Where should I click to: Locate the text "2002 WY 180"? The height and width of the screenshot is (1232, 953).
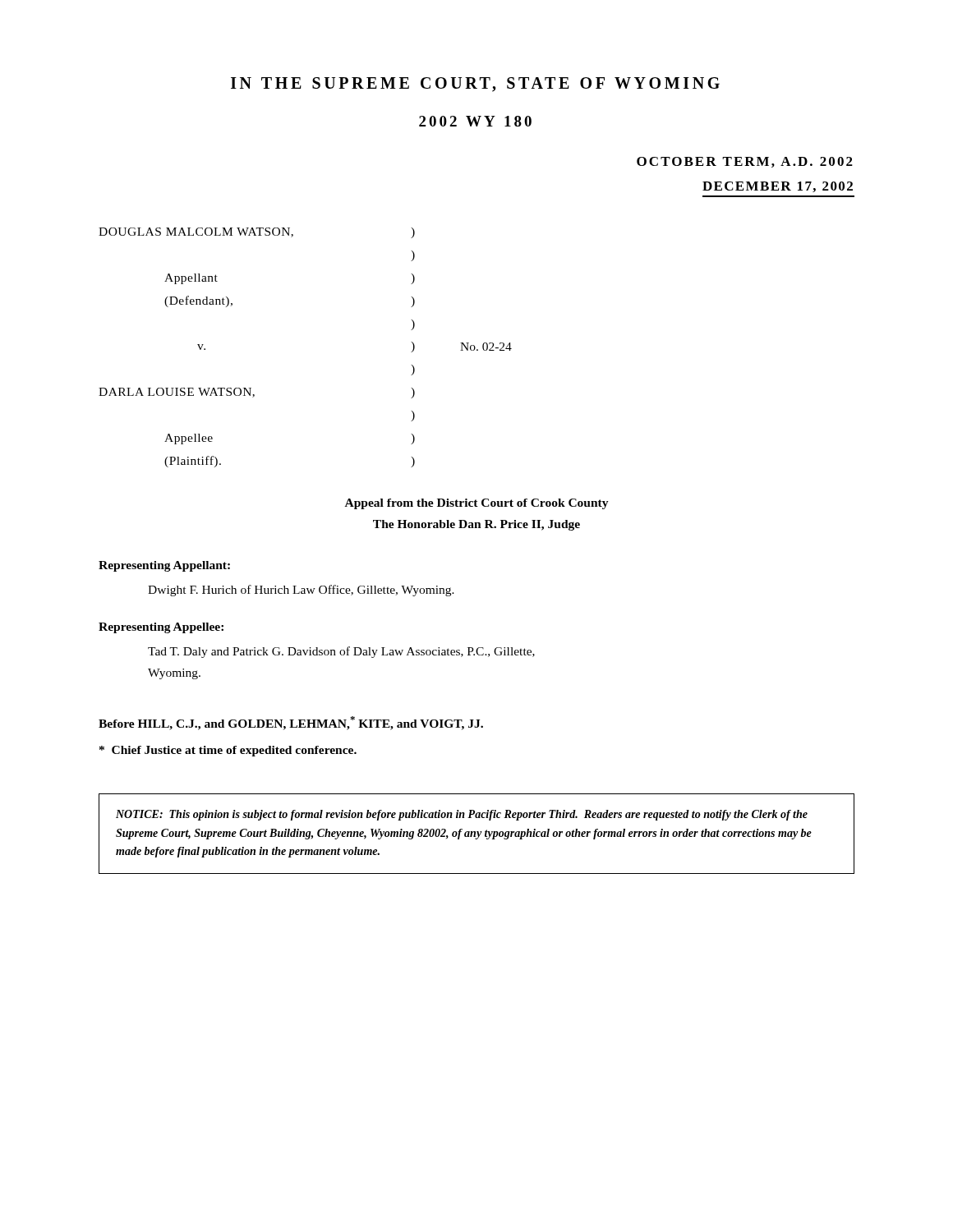476,121
